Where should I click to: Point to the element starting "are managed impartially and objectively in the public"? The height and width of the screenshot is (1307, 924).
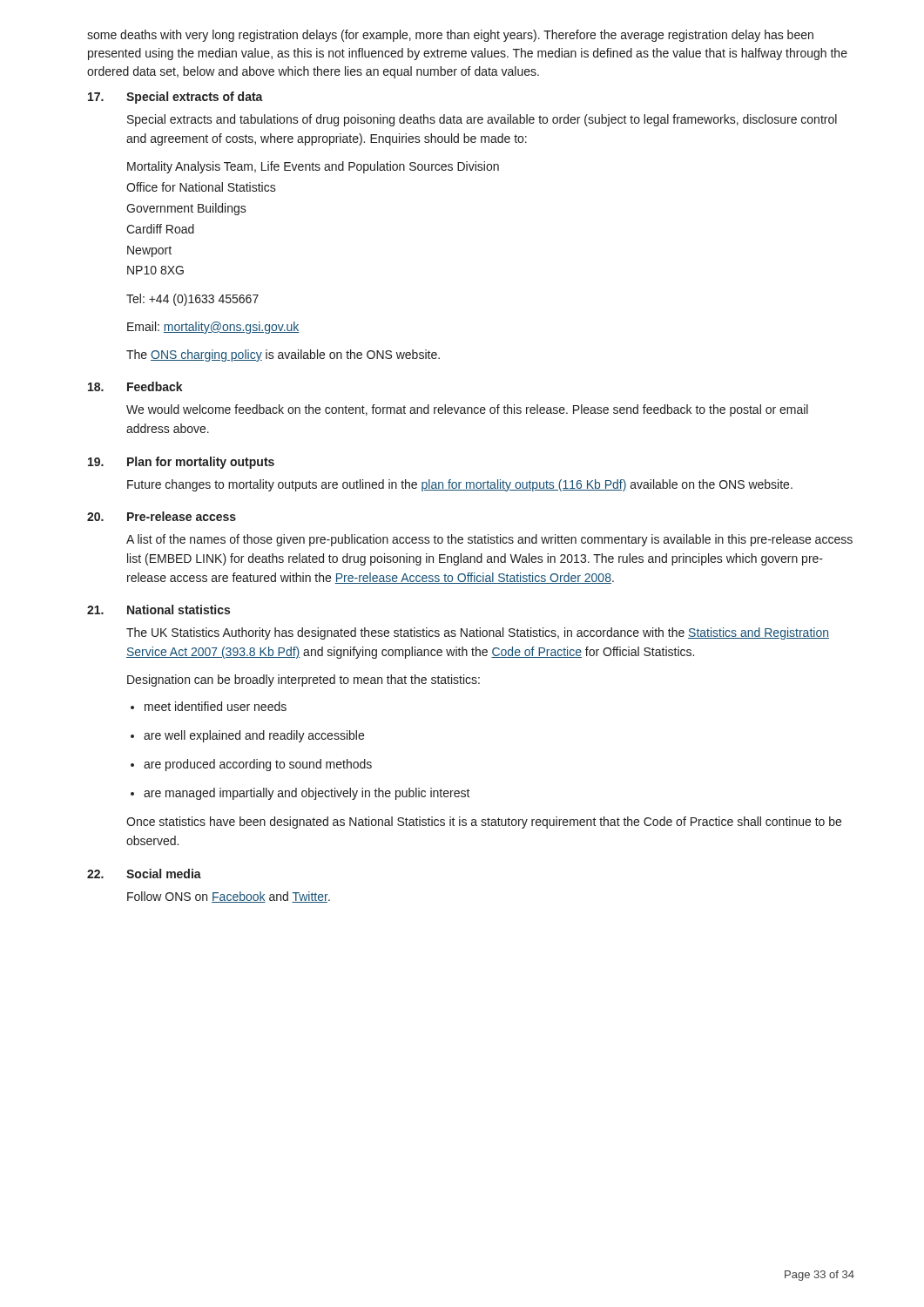coord(307,793)
